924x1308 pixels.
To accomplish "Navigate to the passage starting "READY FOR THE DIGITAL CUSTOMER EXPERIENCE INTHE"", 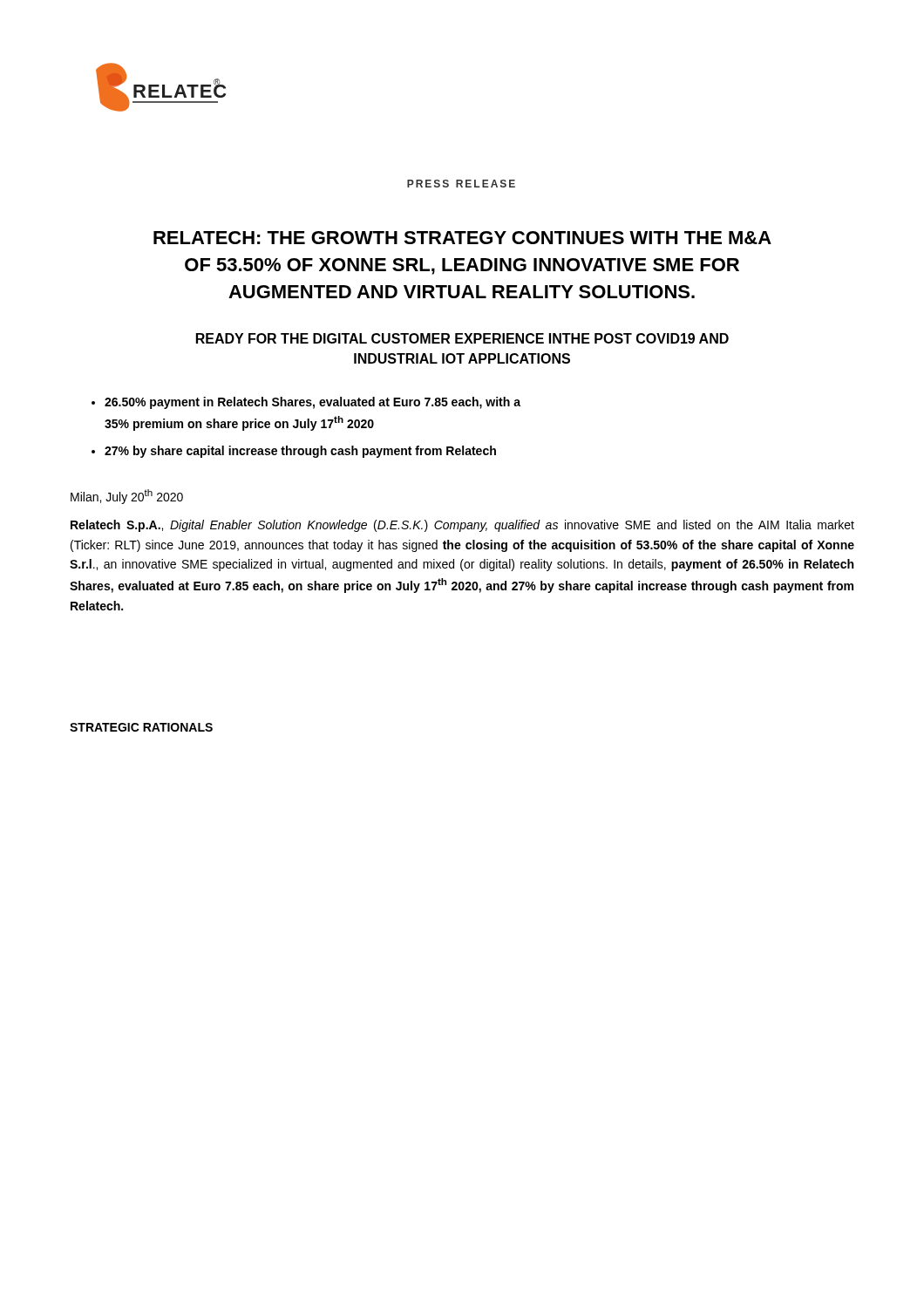I will pos(462,349).
